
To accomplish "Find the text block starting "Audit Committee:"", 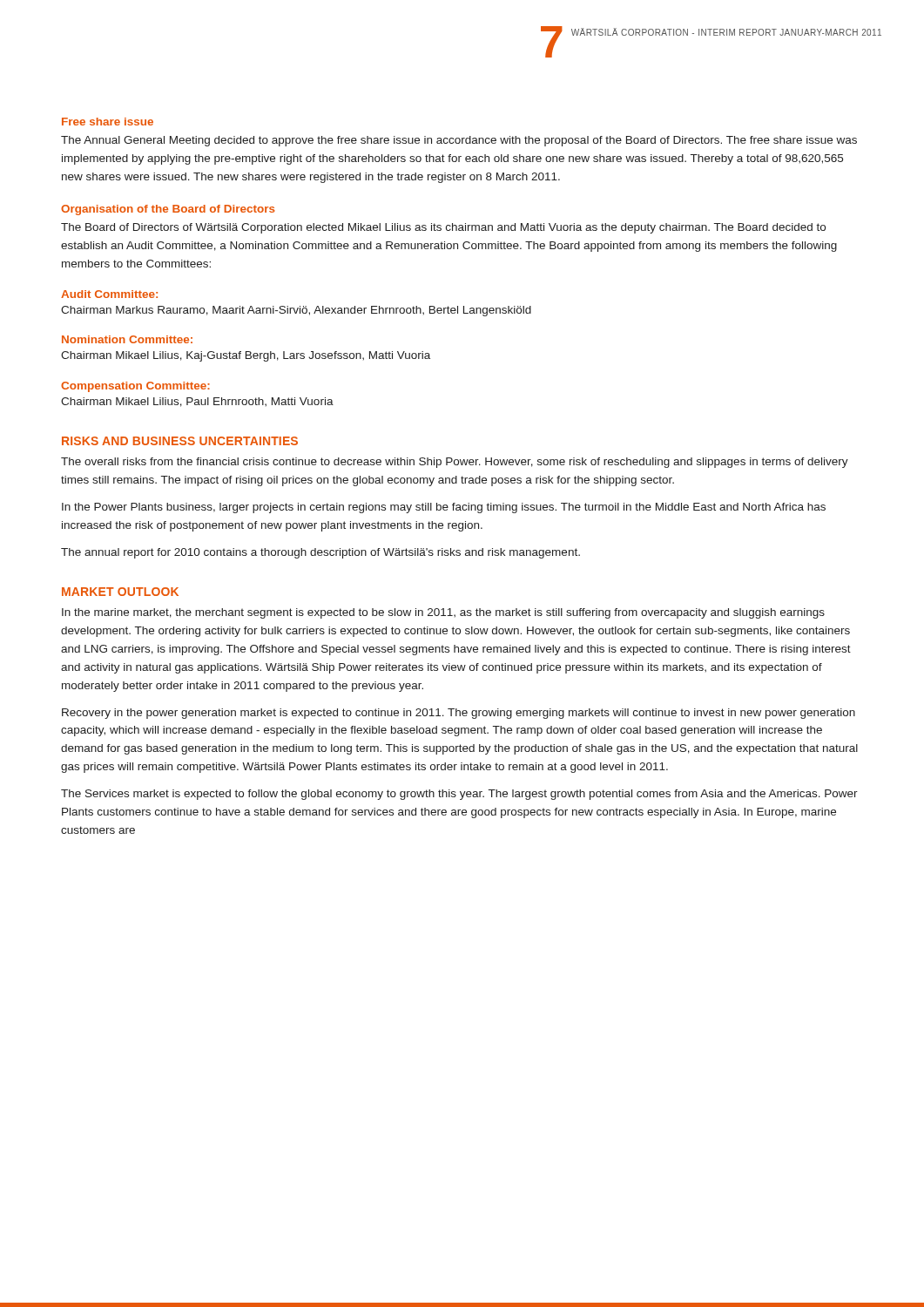I will [110, 294].
